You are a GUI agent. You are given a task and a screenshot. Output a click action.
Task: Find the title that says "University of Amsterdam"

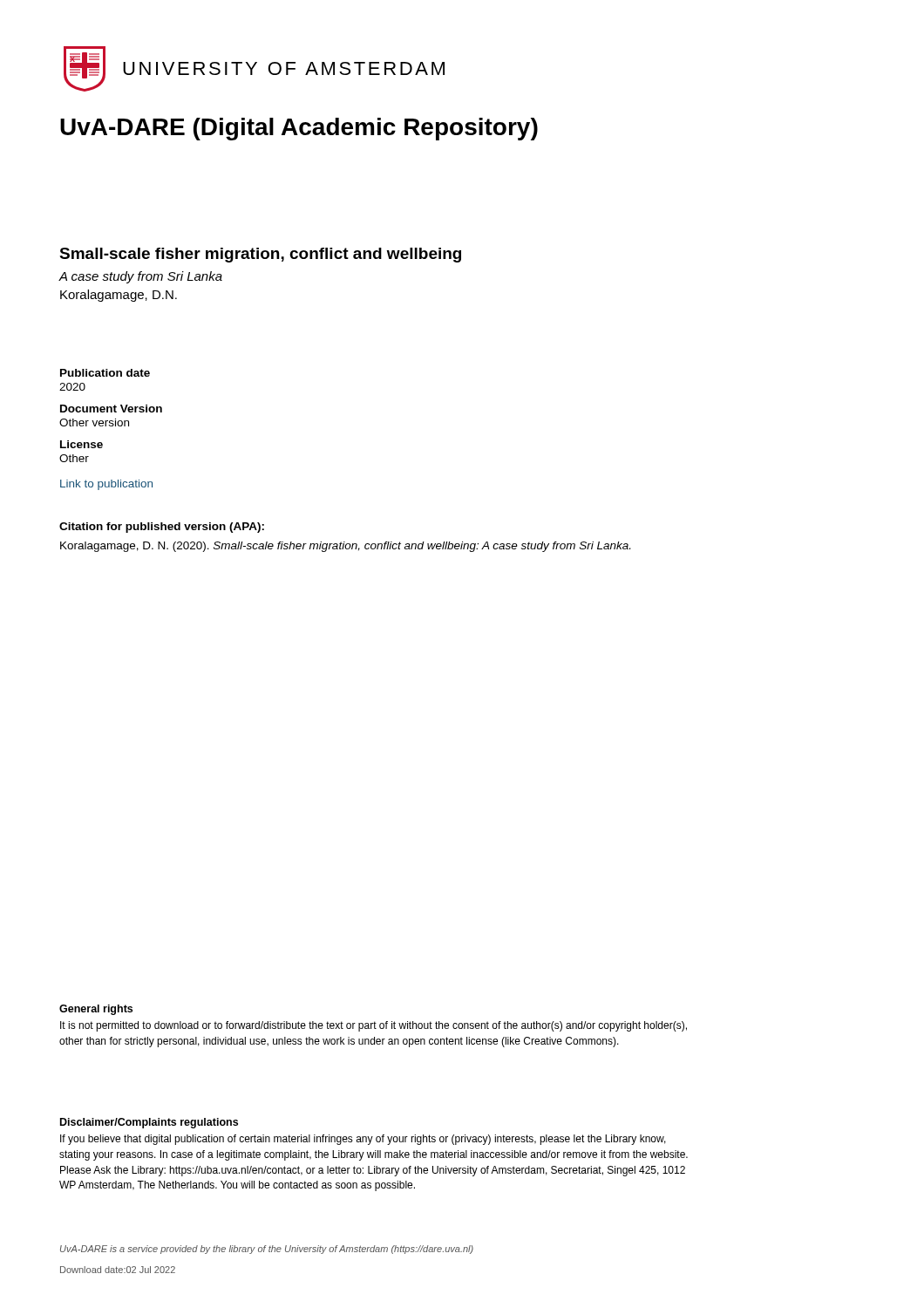pyautogui.click(x=285, y=68)
